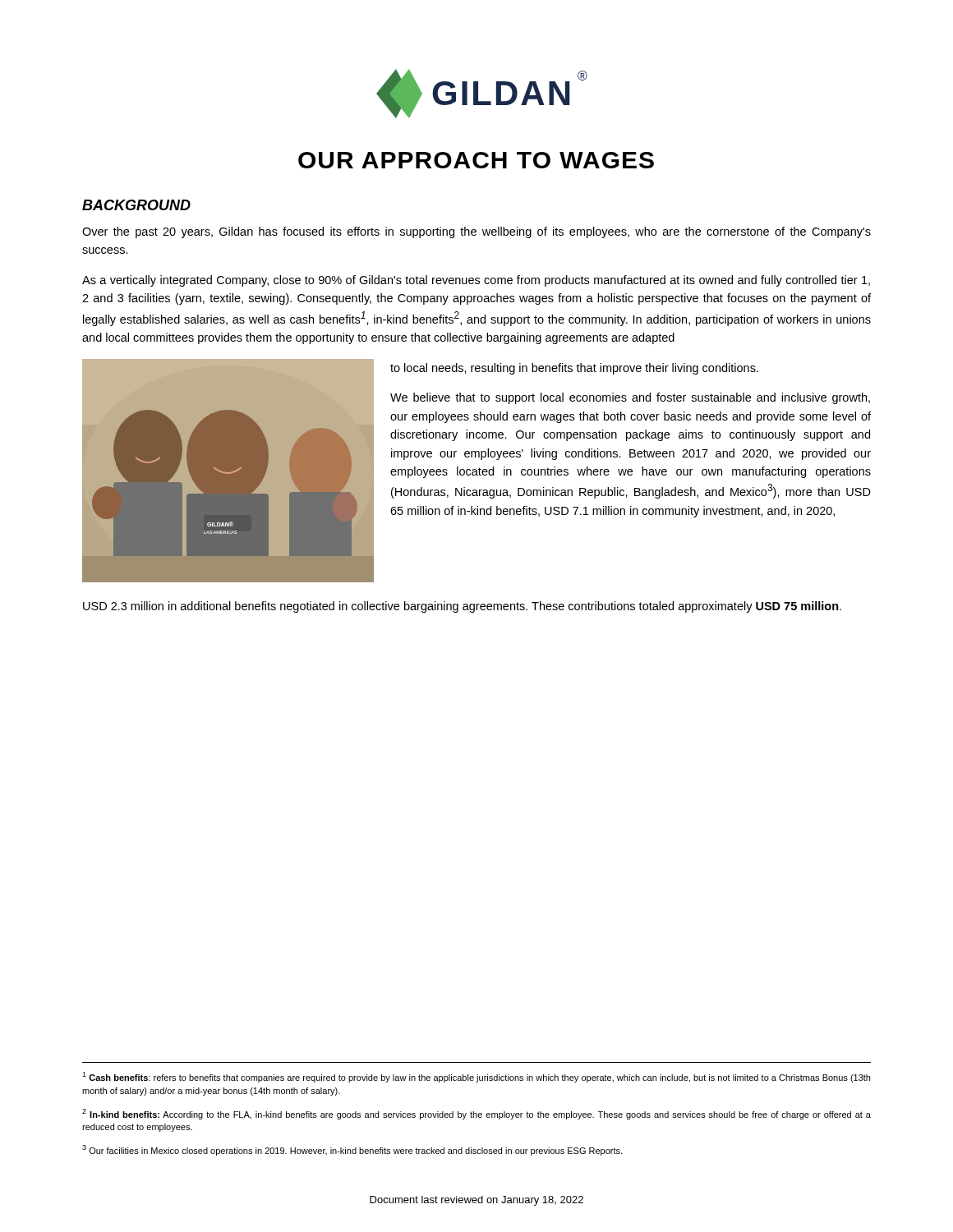Locate the passage starting "OUR APPROACH TO WAGES"

(476, 160)
